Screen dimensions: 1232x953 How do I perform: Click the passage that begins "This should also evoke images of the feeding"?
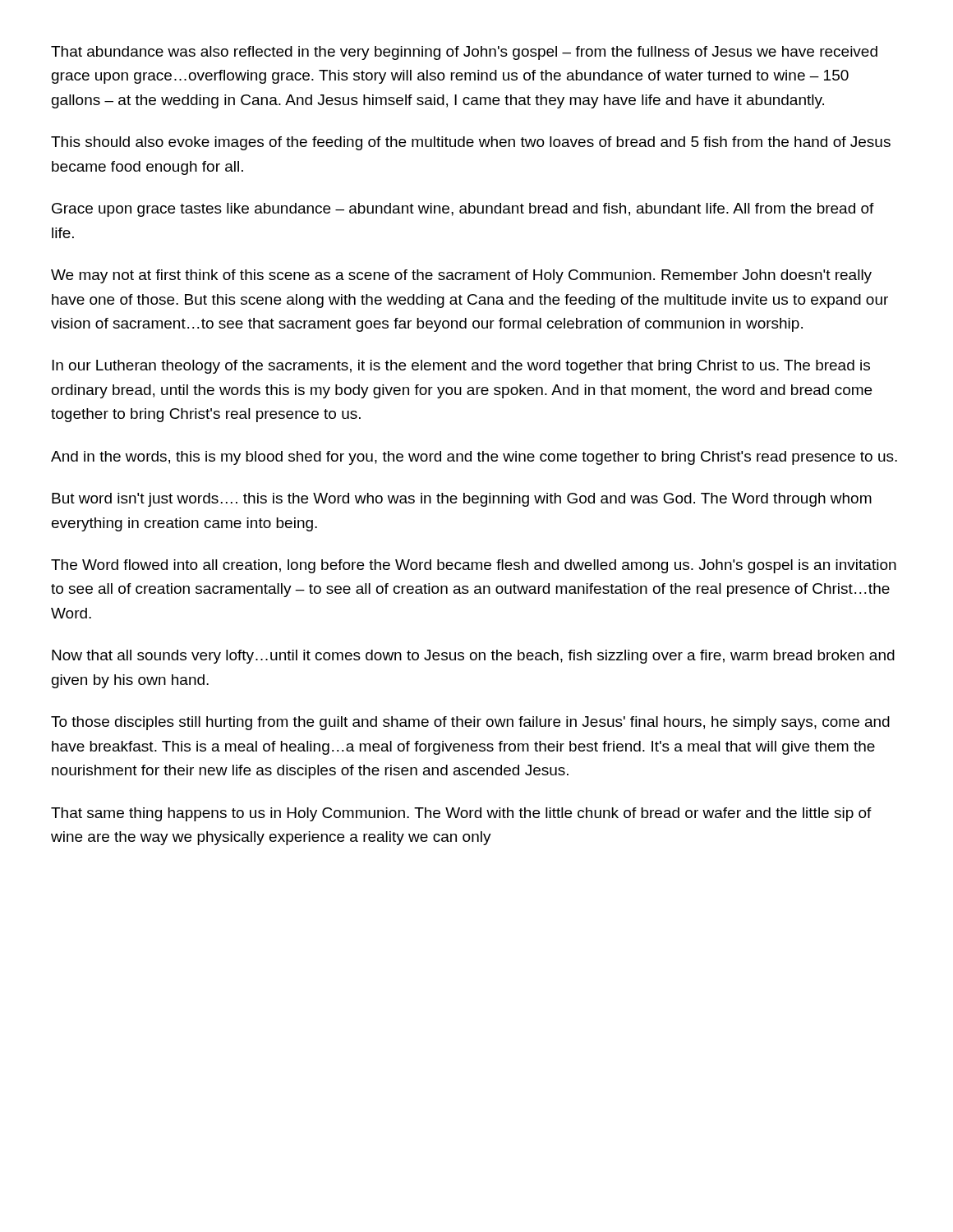tap(471, 154)
